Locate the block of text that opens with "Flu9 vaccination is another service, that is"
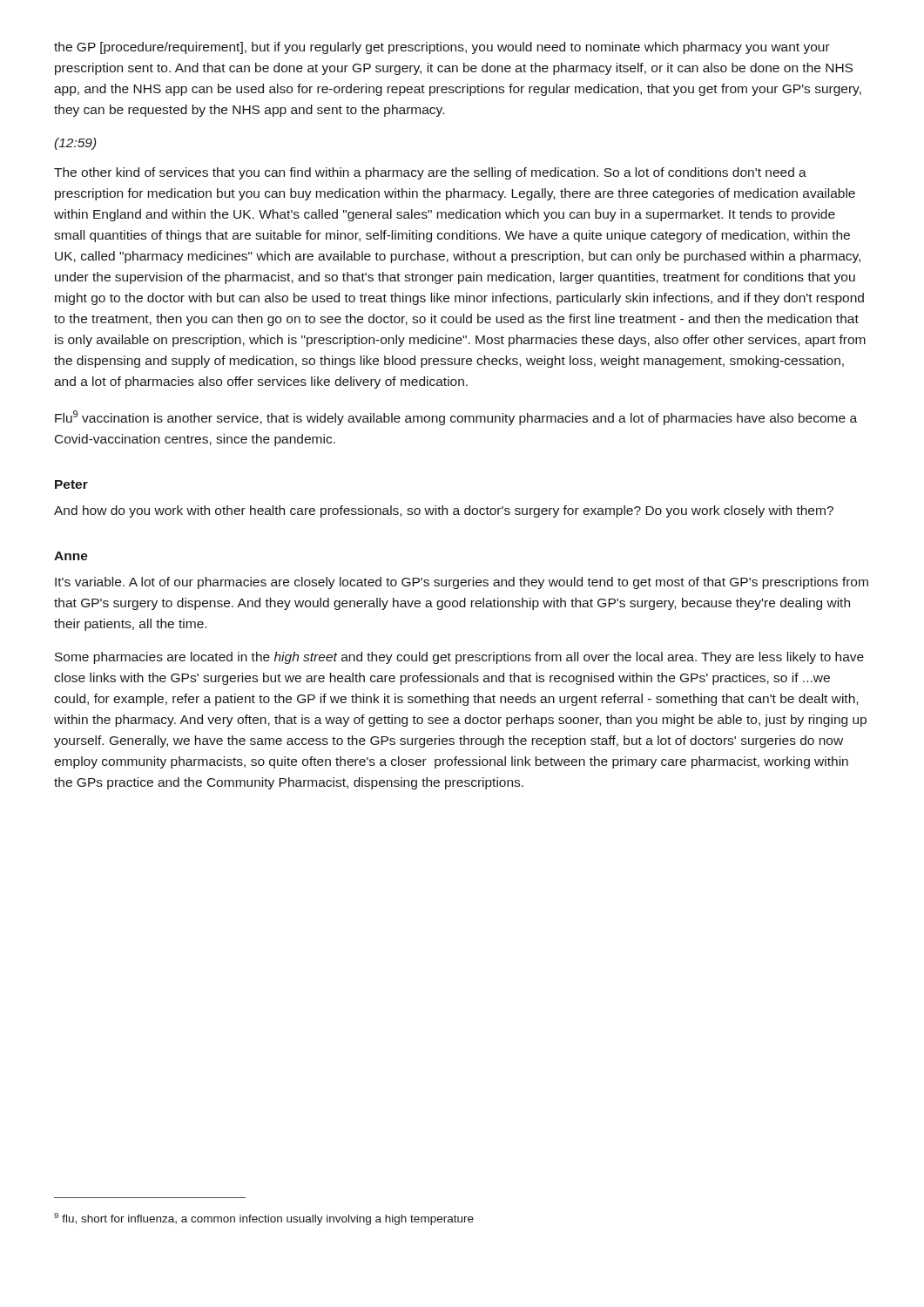The image size is (924, 1307). pos(455,428)
